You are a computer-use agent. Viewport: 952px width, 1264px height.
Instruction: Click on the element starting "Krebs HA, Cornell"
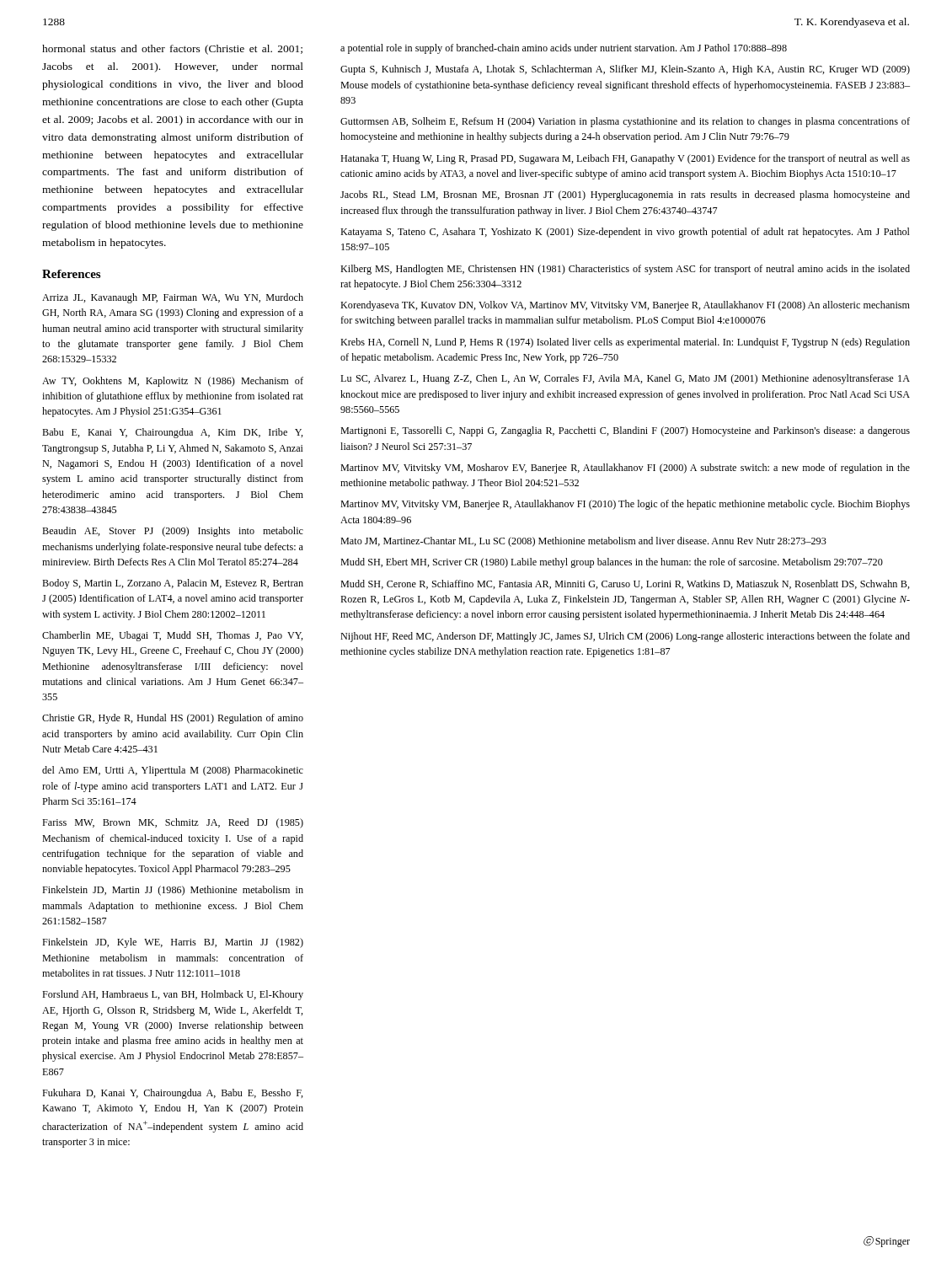point(625,350)
